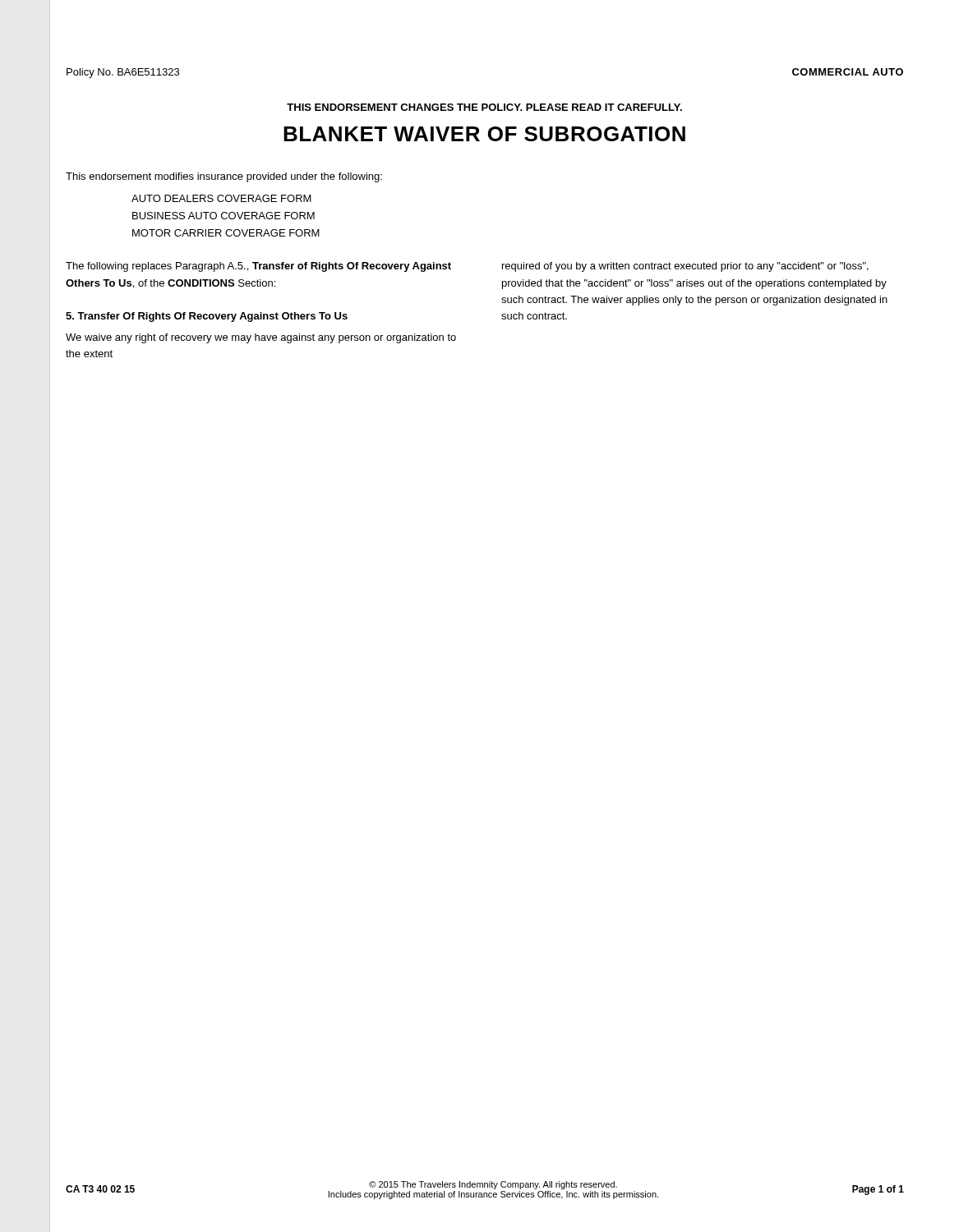Image resolution: width=954 pixels, height=1232 pixels.
Task: Locate the text starting "BLANKET WAIVER OF"
Action: coord(485,134)
